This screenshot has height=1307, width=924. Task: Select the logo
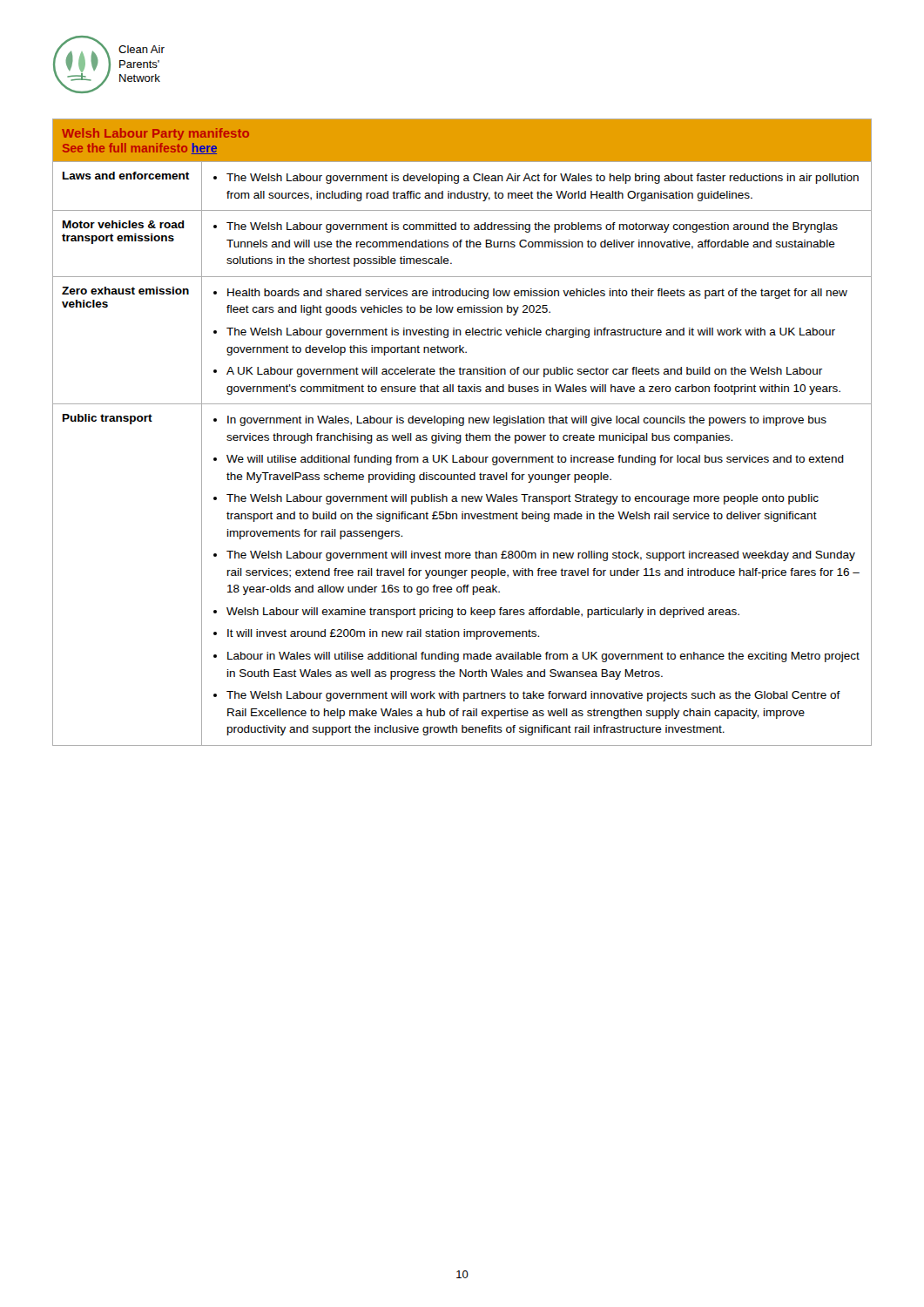[x=462, y=65]
